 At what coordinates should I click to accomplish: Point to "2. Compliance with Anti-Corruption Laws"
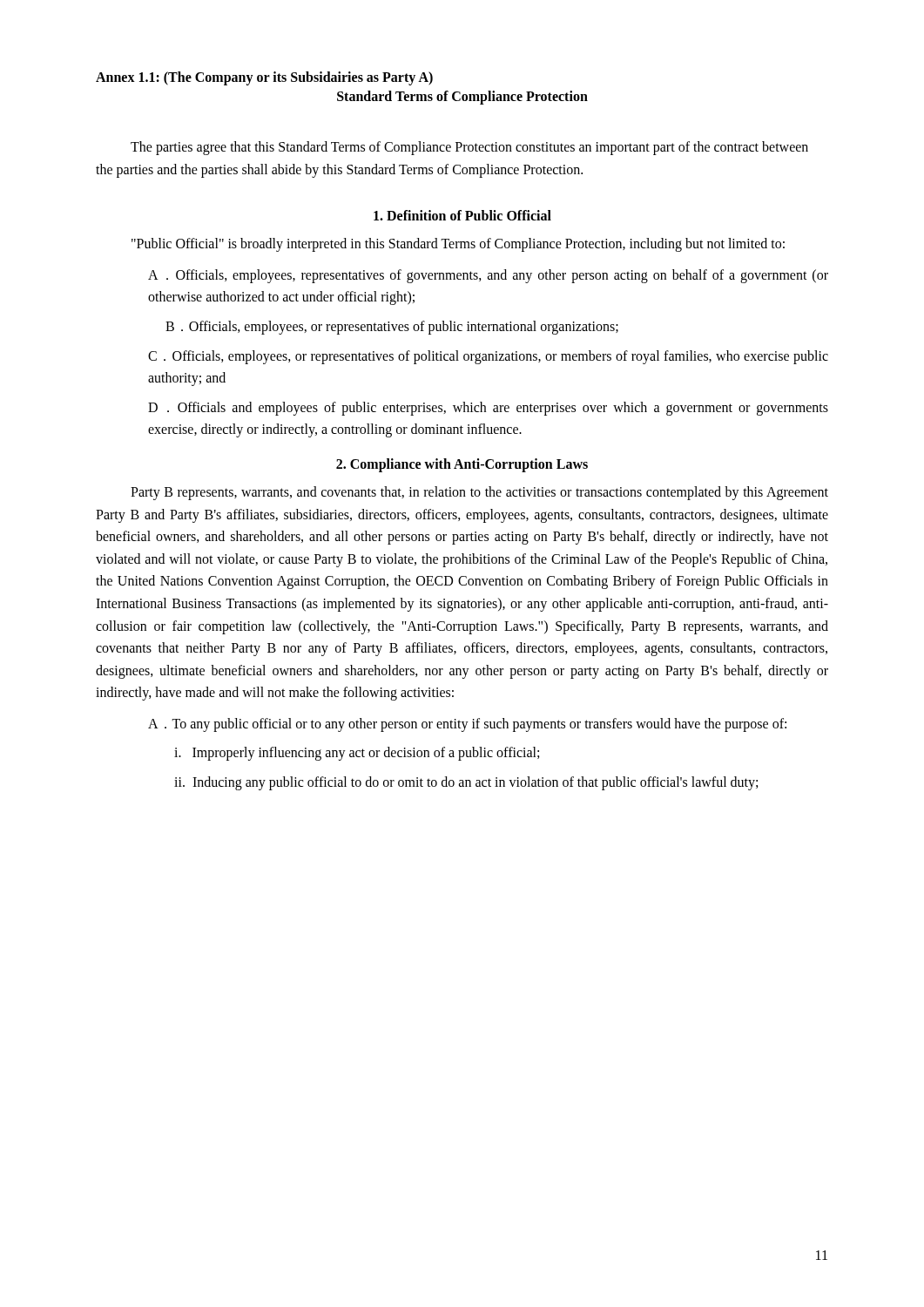tap(462, 464)
